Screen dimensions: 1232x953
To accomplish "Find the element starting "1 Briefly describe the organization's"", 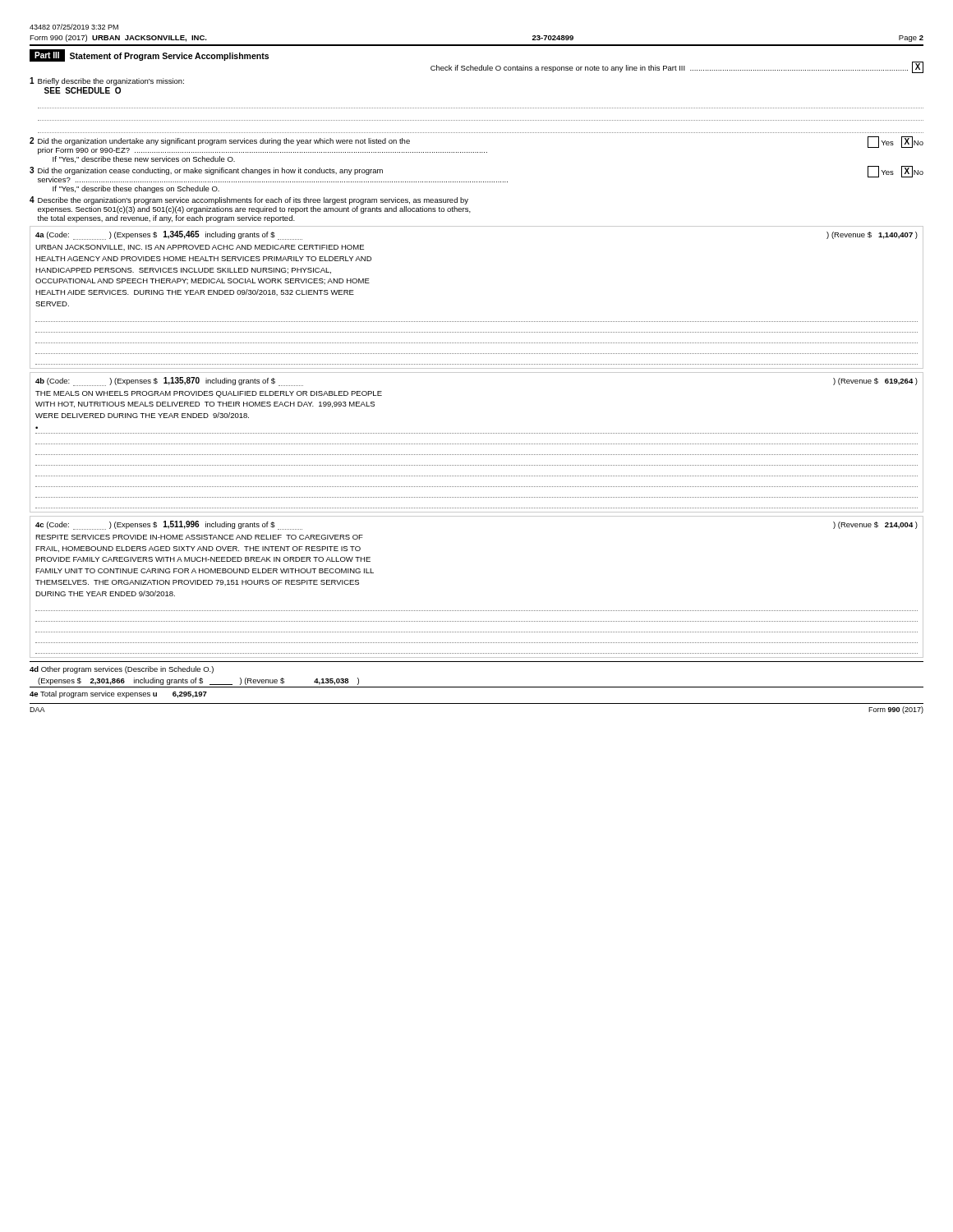I will pos(476,105).
